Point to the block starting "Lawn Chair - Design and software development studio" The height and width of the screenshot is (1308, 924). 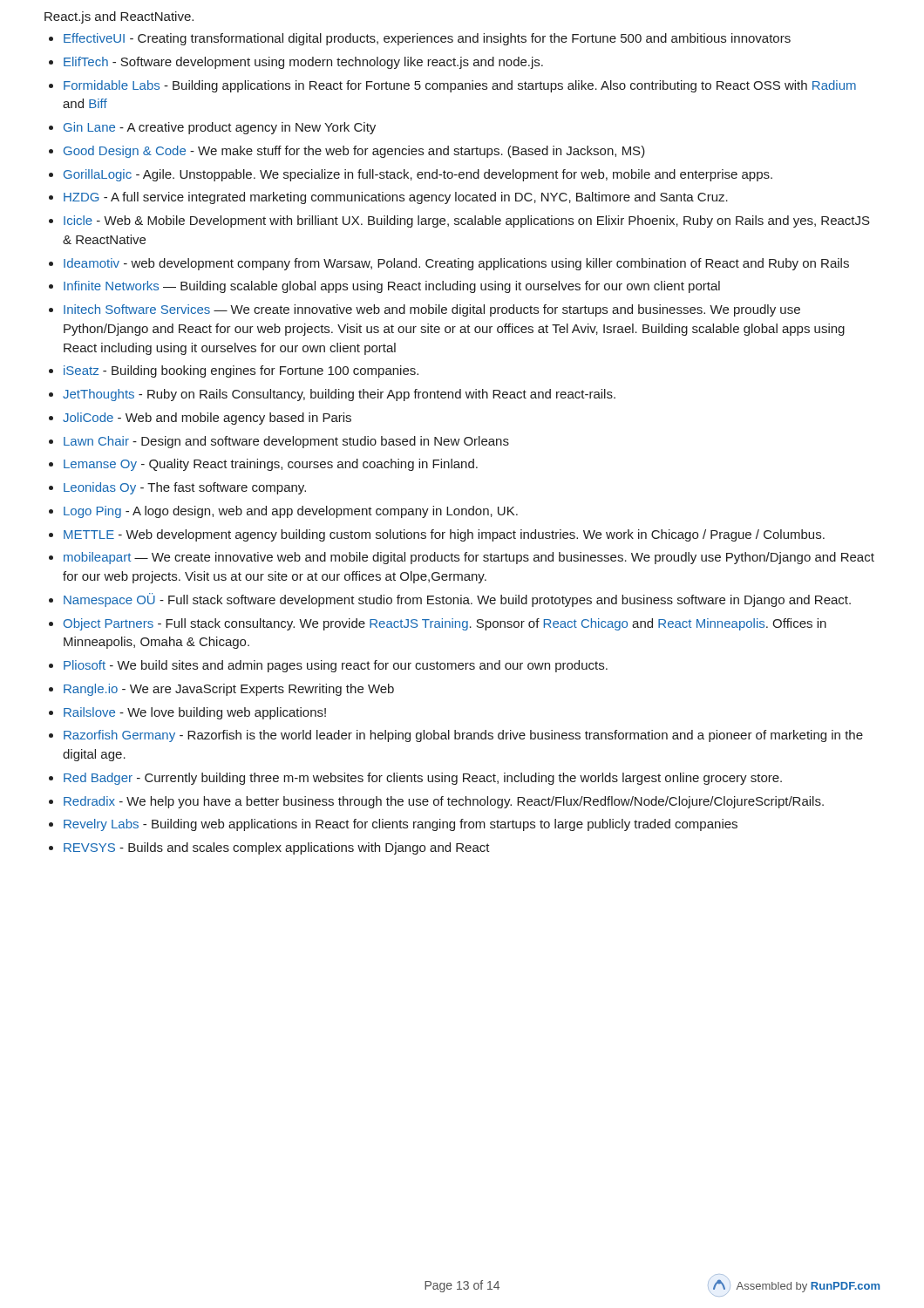click(472, 441)
